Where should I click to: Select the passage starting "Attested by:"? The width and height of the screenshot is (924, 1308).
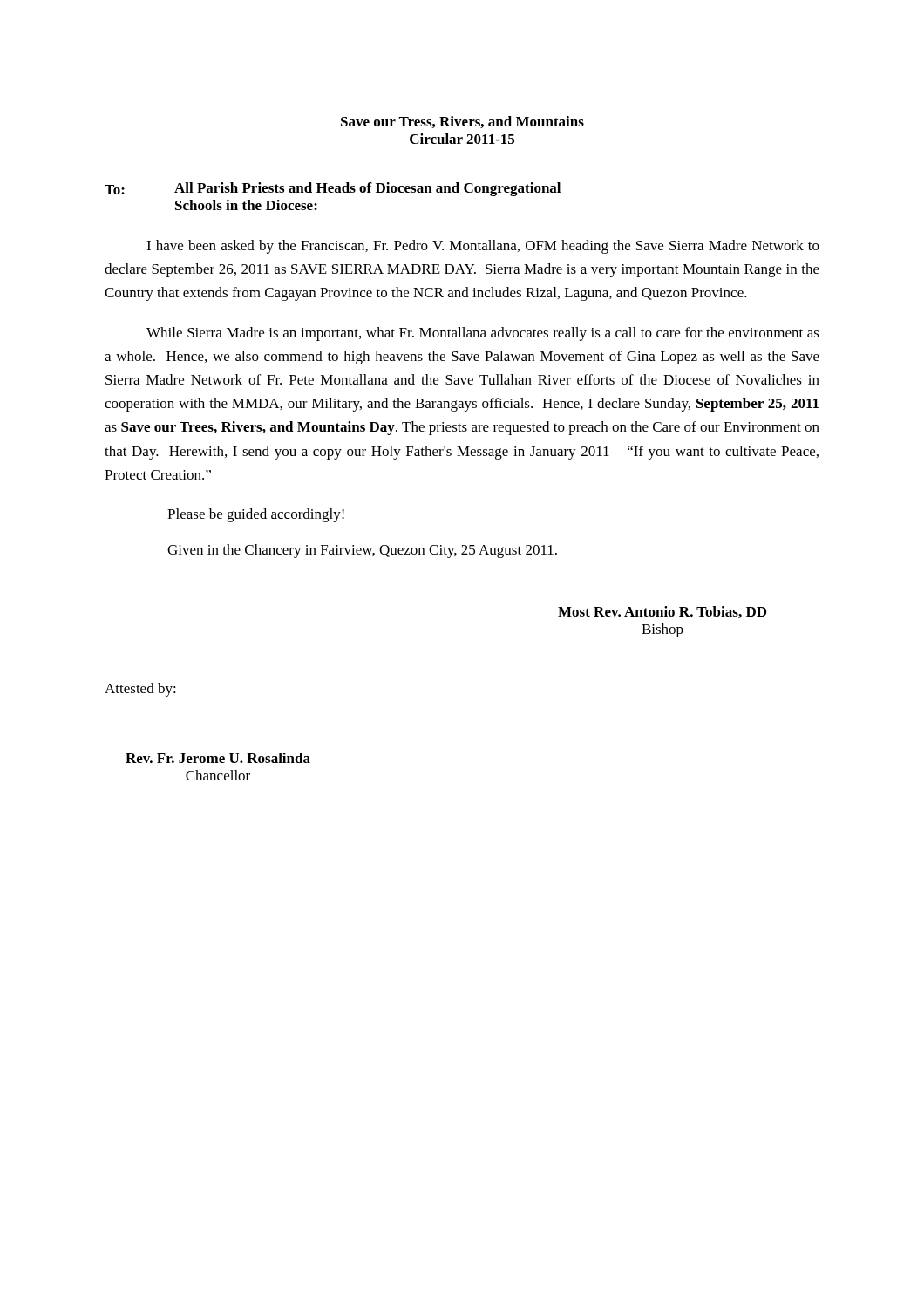pyautogui.click(x=141, y=689)
